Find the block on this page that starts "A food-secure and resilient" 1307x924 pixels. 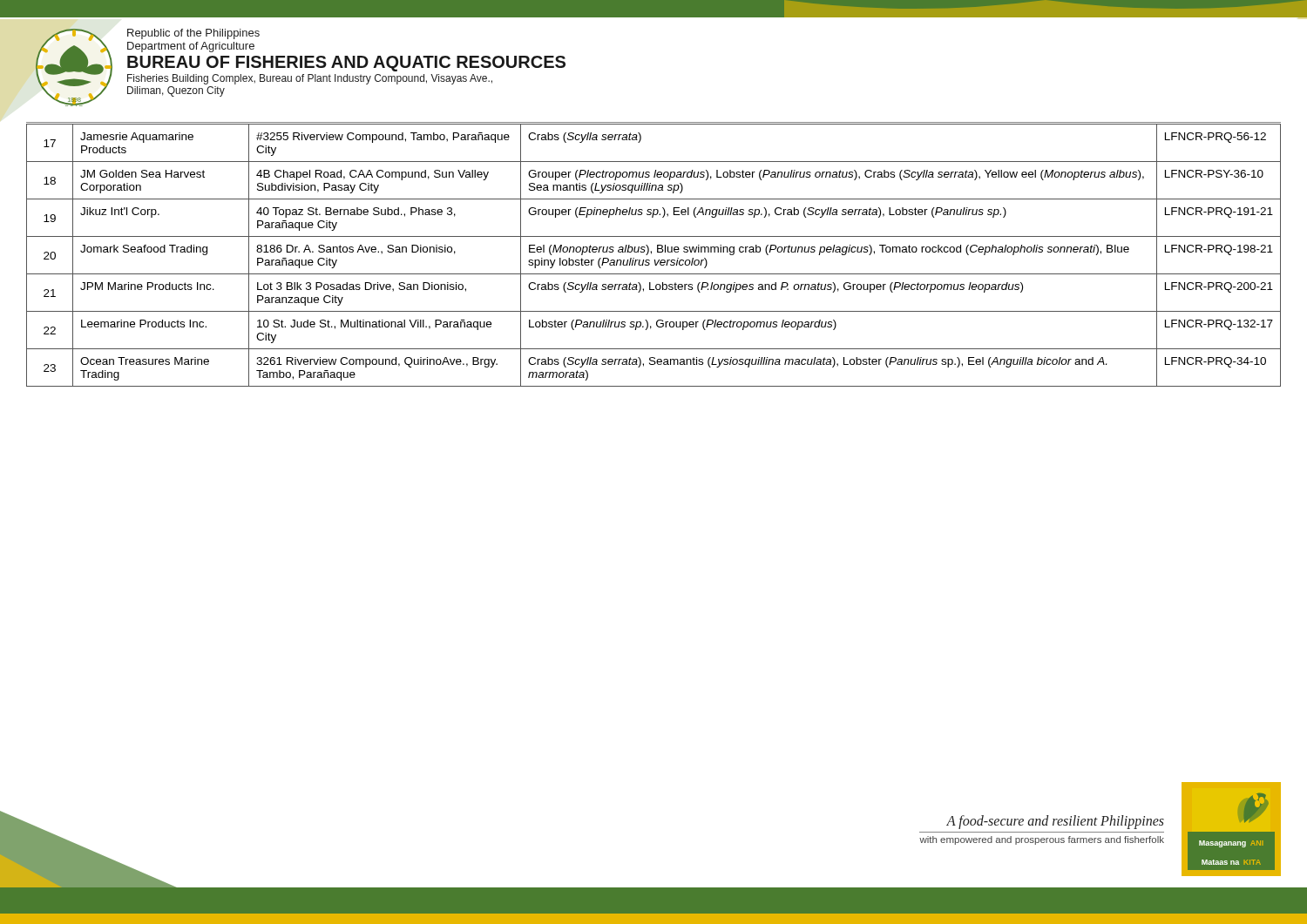[x=1100, y=829]
